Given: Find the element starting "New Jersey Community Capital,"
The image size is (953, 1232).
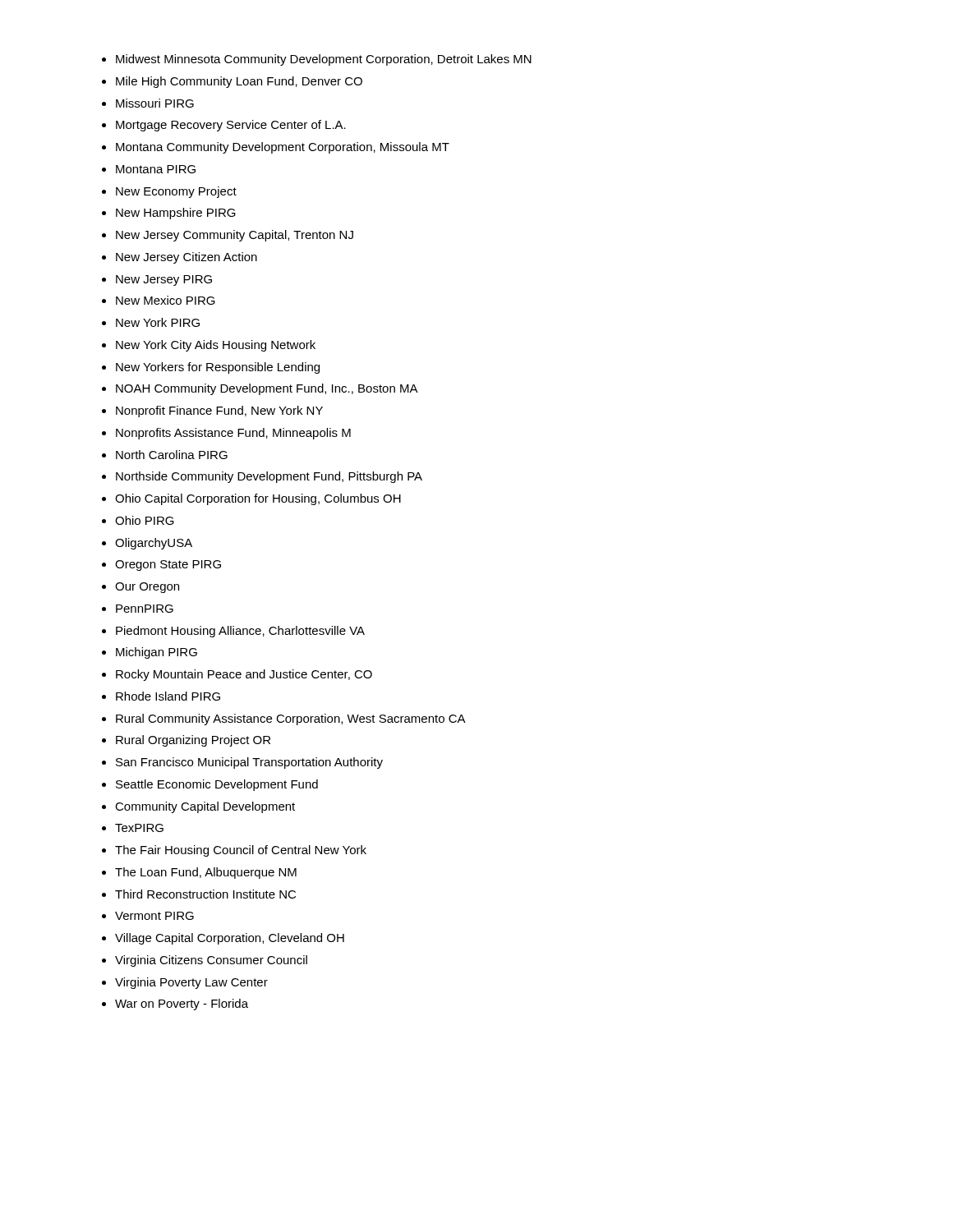Looking at the screenshot, I should coord(235,235).
